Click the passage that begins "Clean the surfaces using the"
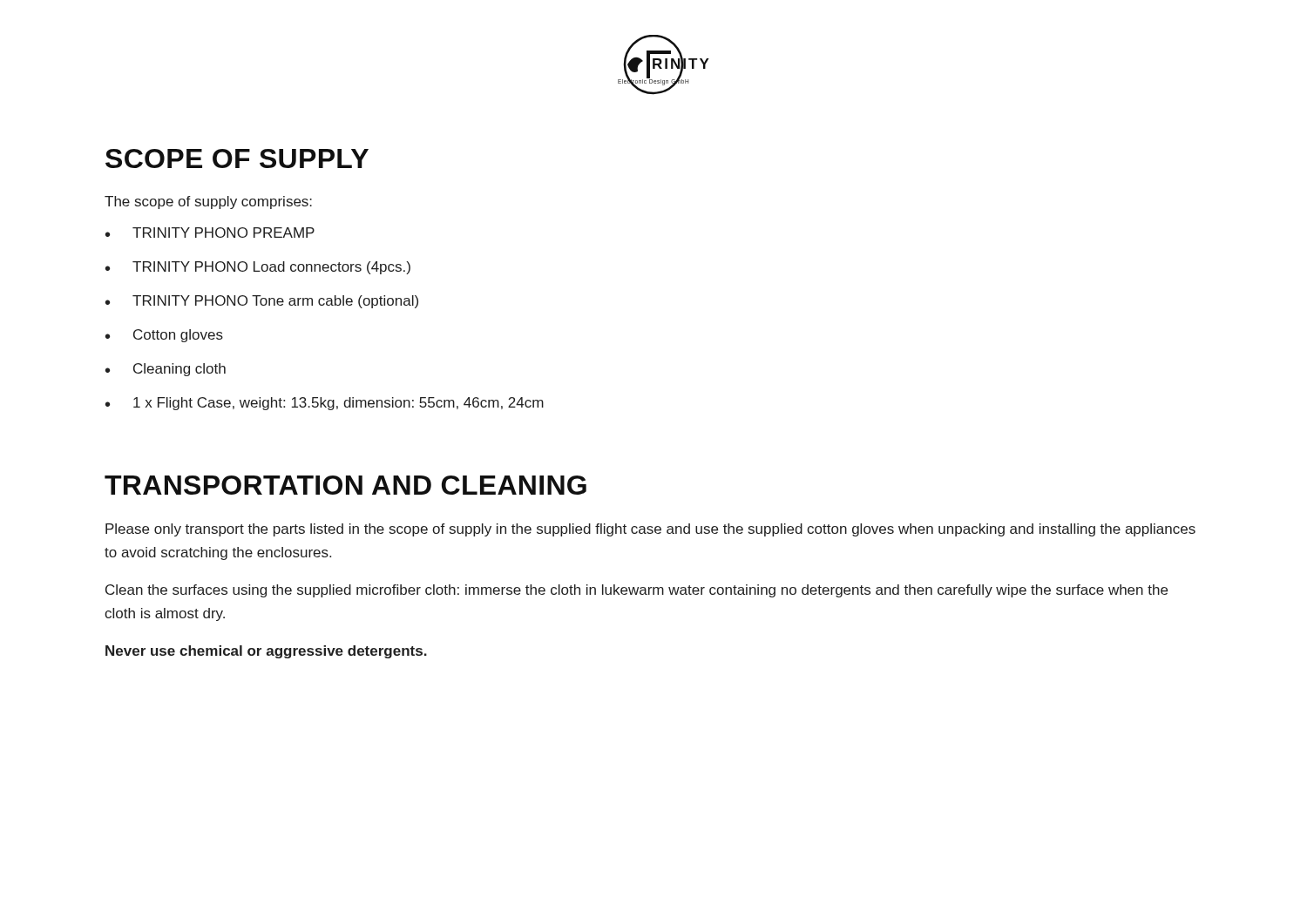This screenshot has width=1307, height=924. (636, 602)
